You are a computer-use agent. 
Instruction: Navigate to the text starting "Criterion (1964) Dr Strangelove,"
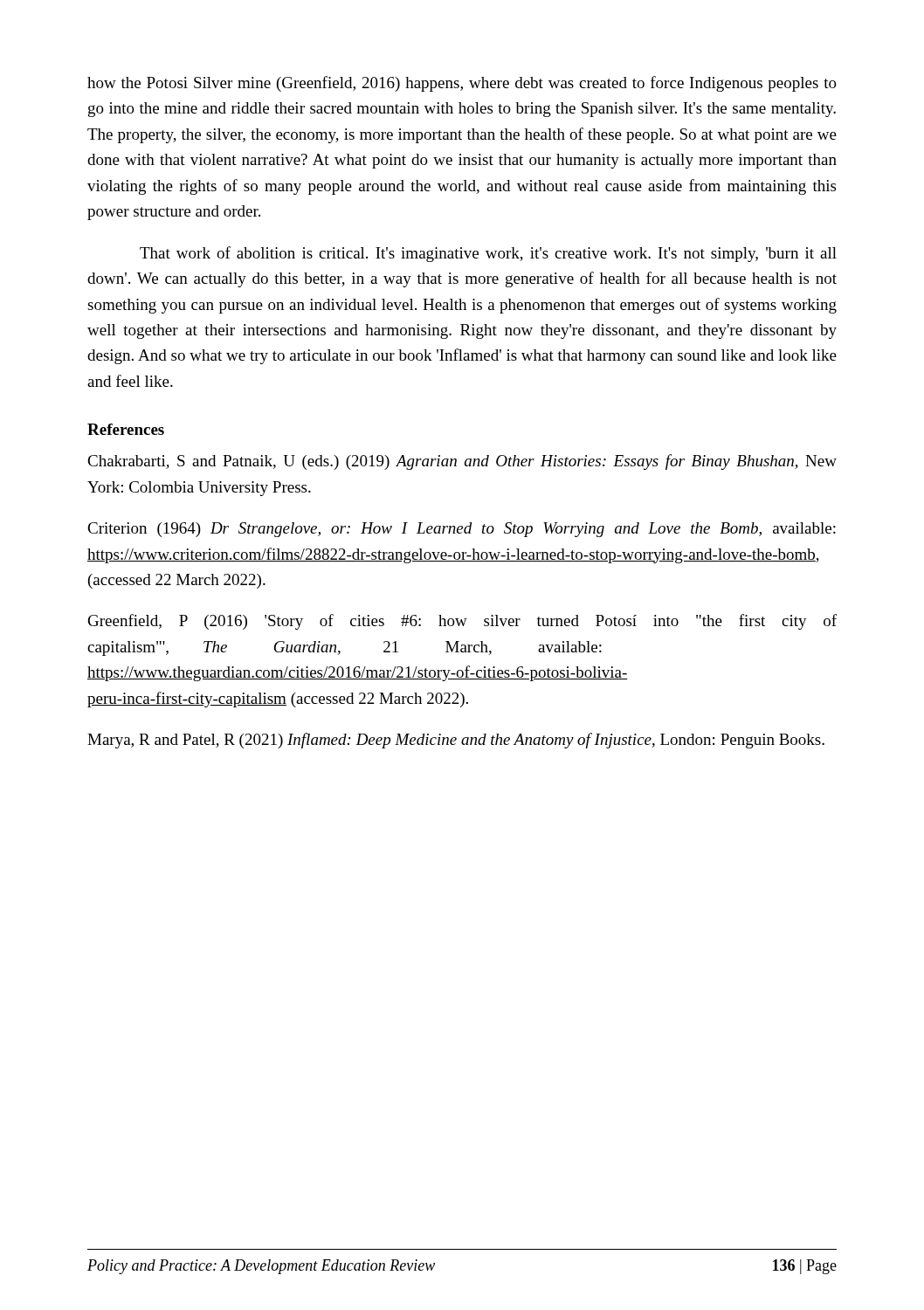point(462,554)
